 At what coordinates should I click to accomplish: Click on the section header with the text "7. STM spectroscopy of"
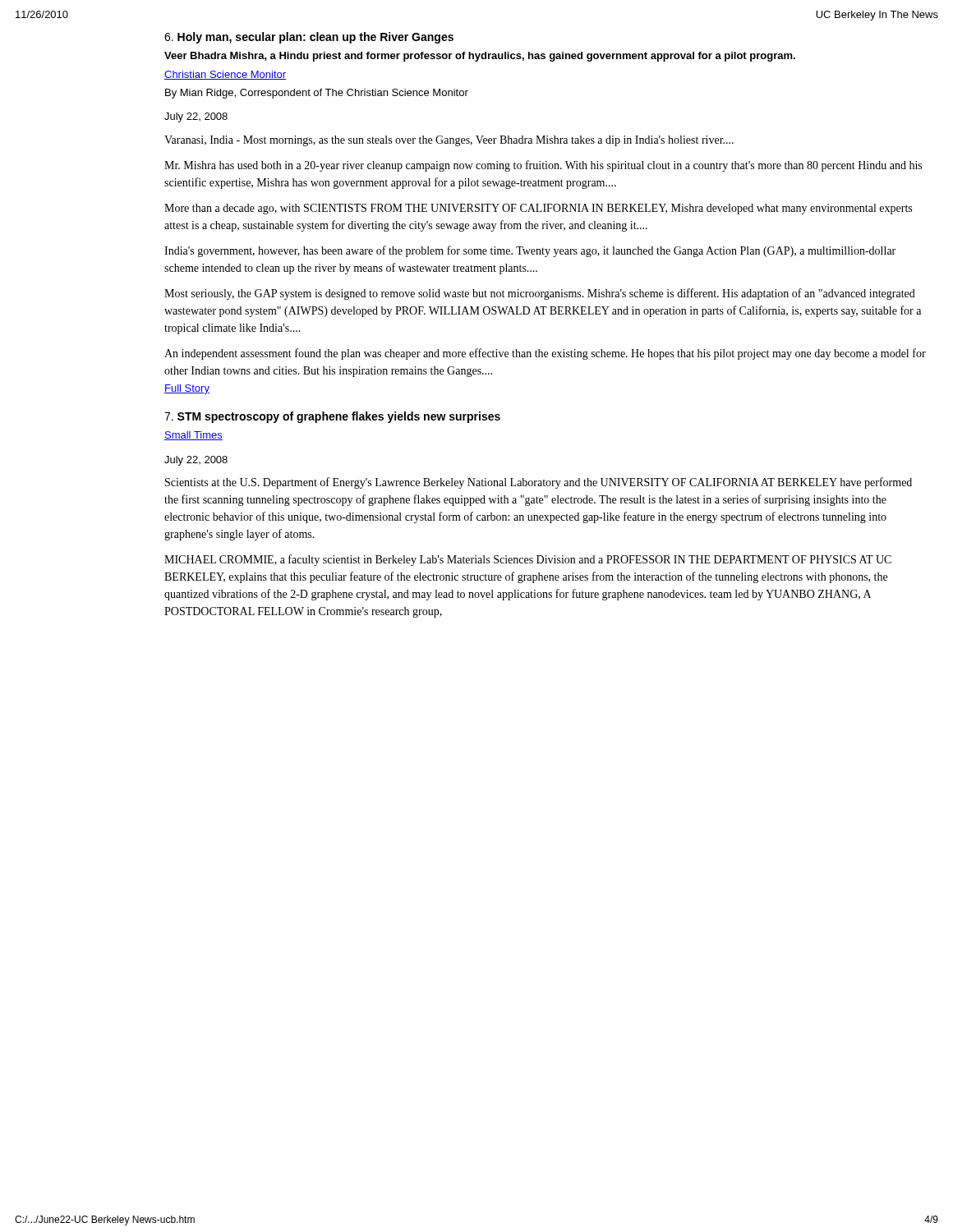click(332, 416)
